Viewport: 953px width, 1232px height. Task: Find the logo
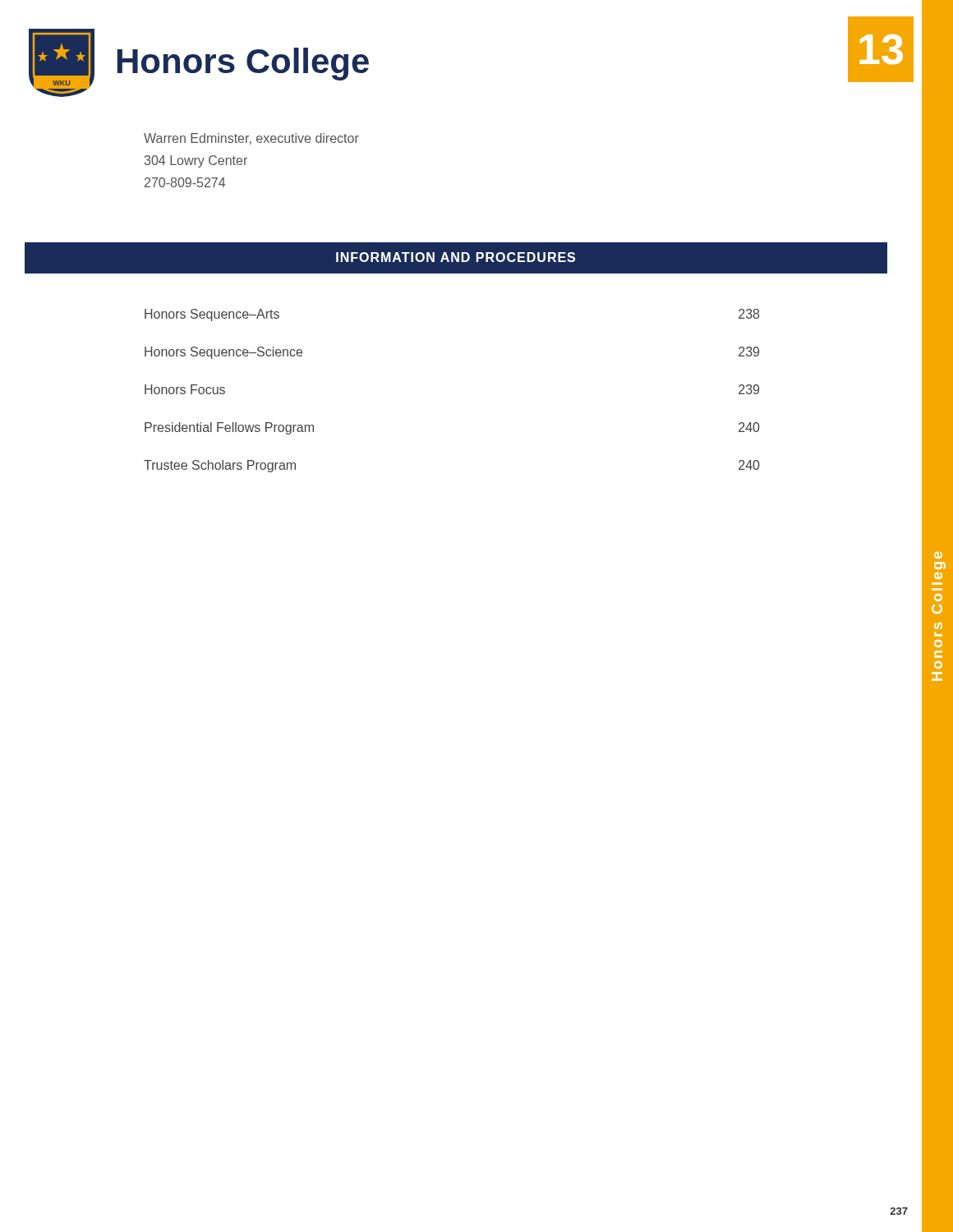62,62
